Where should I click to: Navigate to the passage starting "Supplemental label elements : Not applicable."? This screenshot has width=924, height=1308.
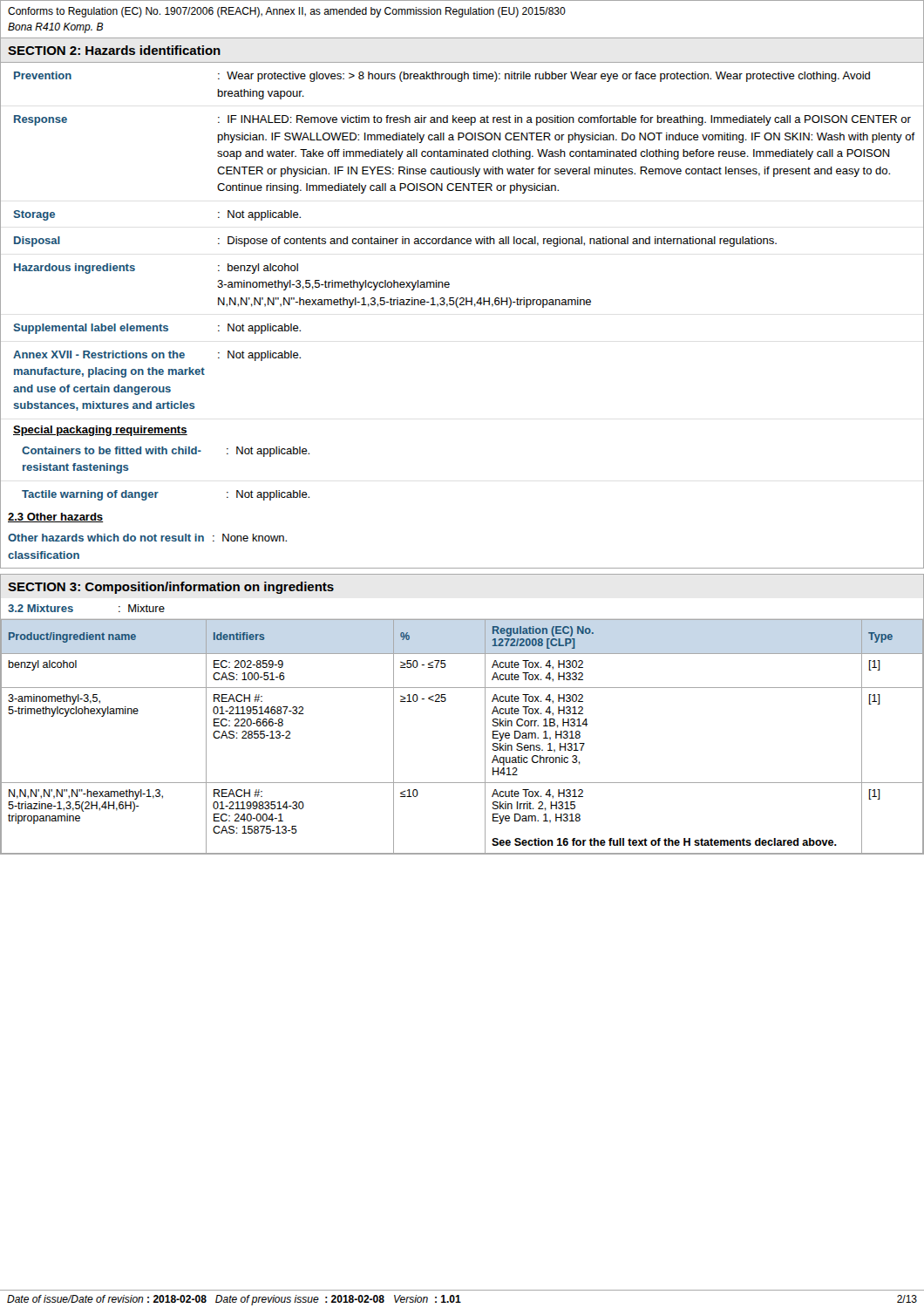(37, 327)
